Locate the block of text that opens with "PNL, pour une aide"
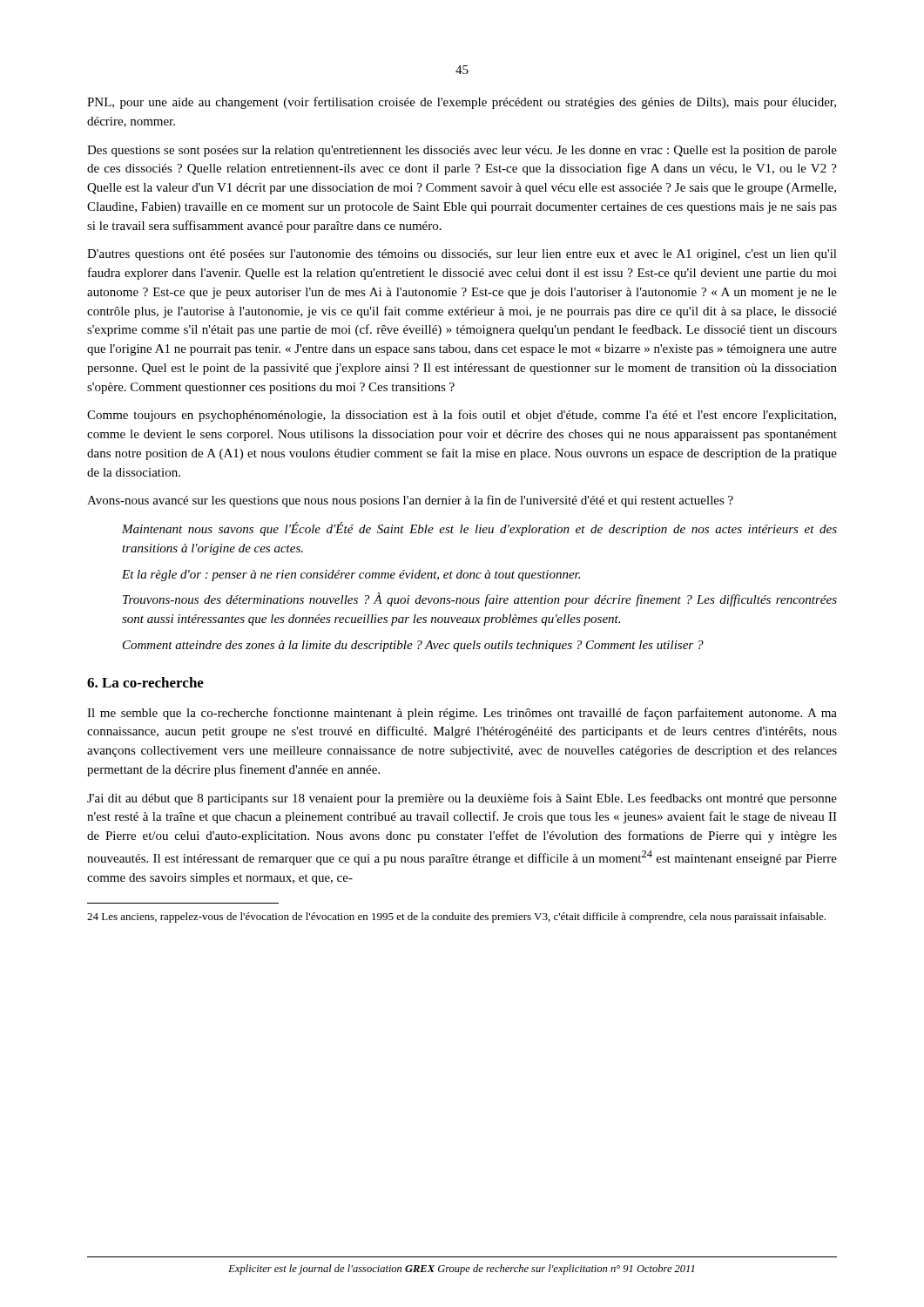Screen dimensions: 1307x924 tap(462, 112)
